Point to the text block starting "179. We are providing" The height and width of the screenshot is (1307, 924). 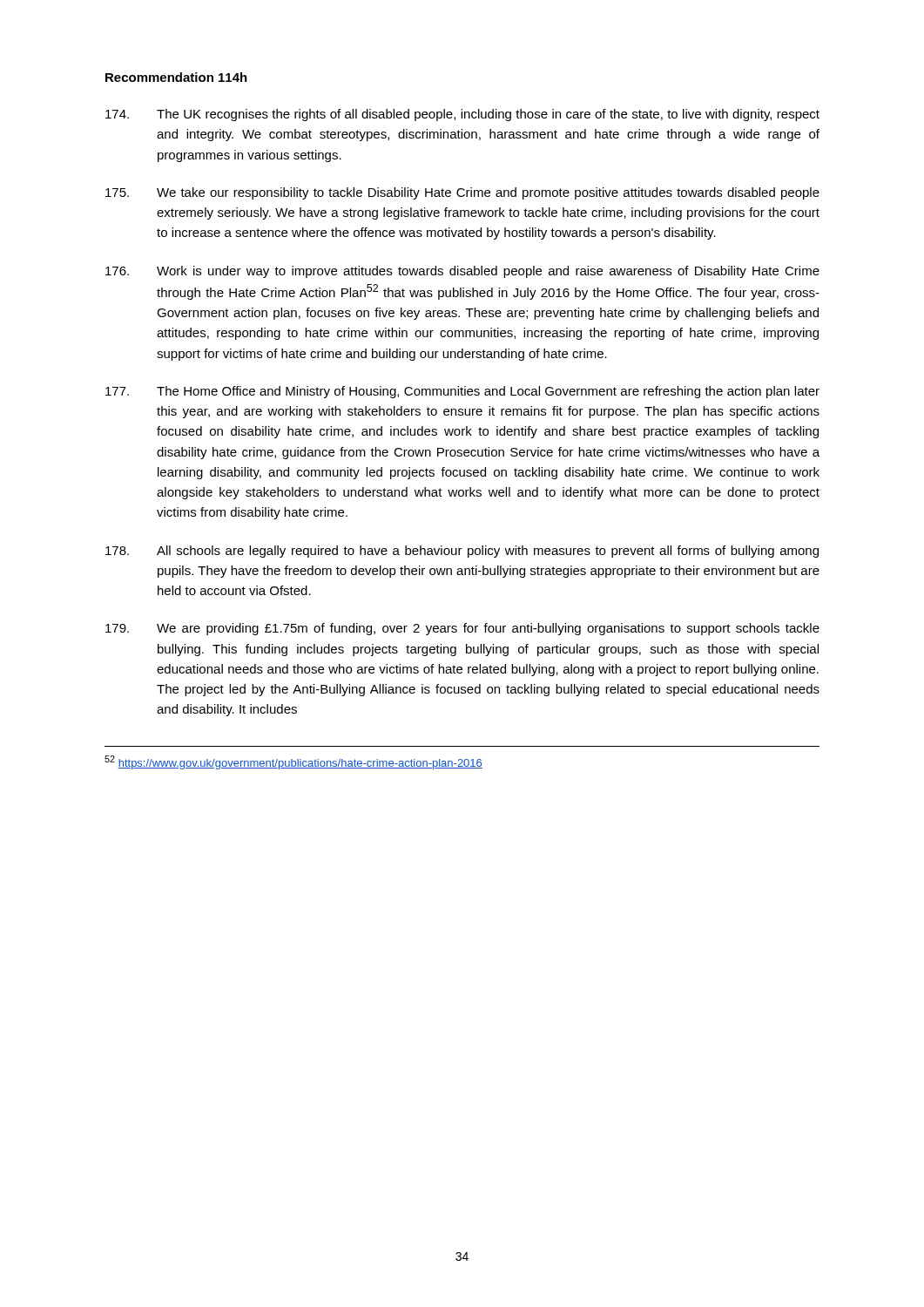click(x=462, y=669)
